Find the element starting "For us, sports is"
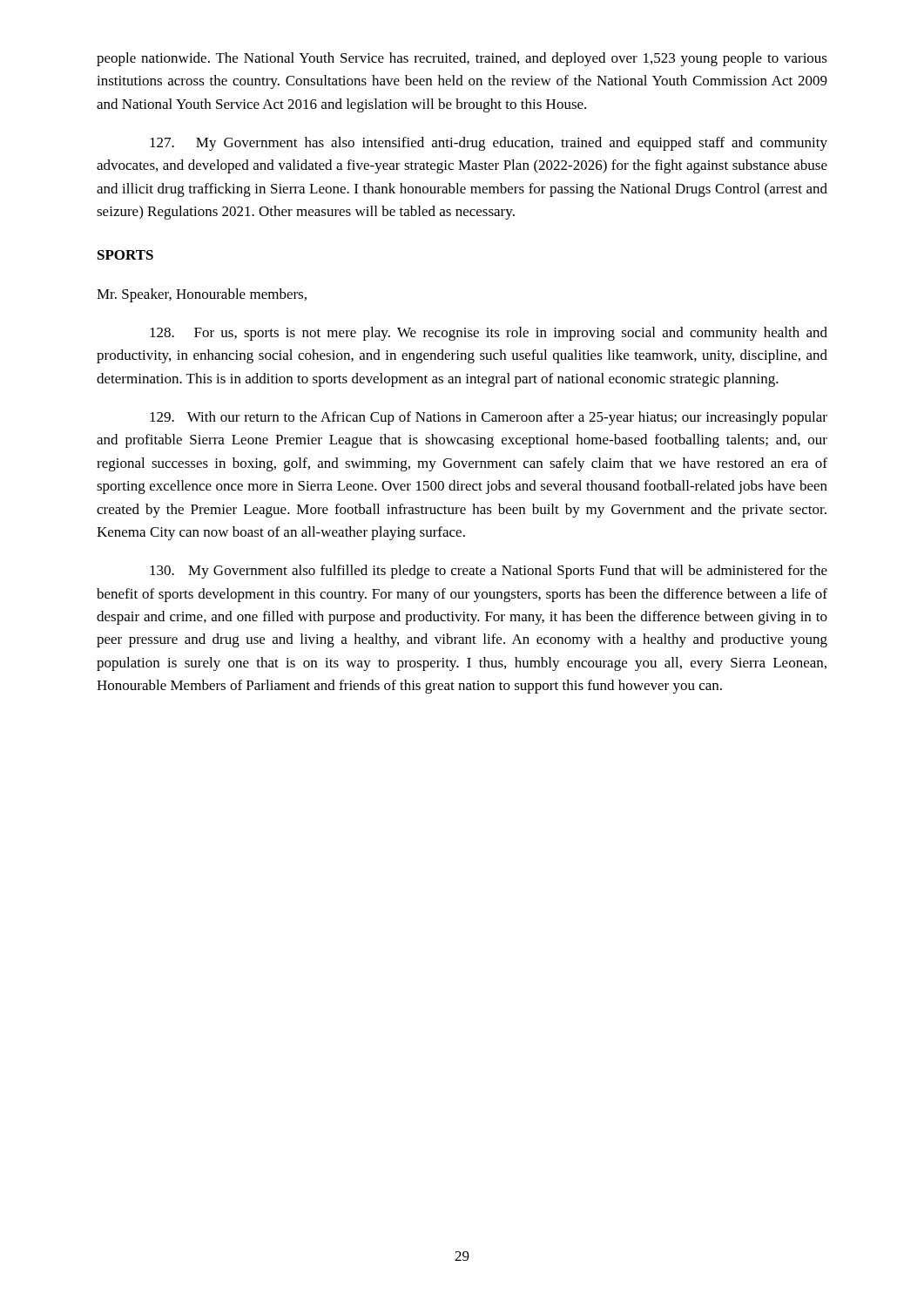Screen dimensions: 1307x924 pyautogui.click(x=462, y=356)
